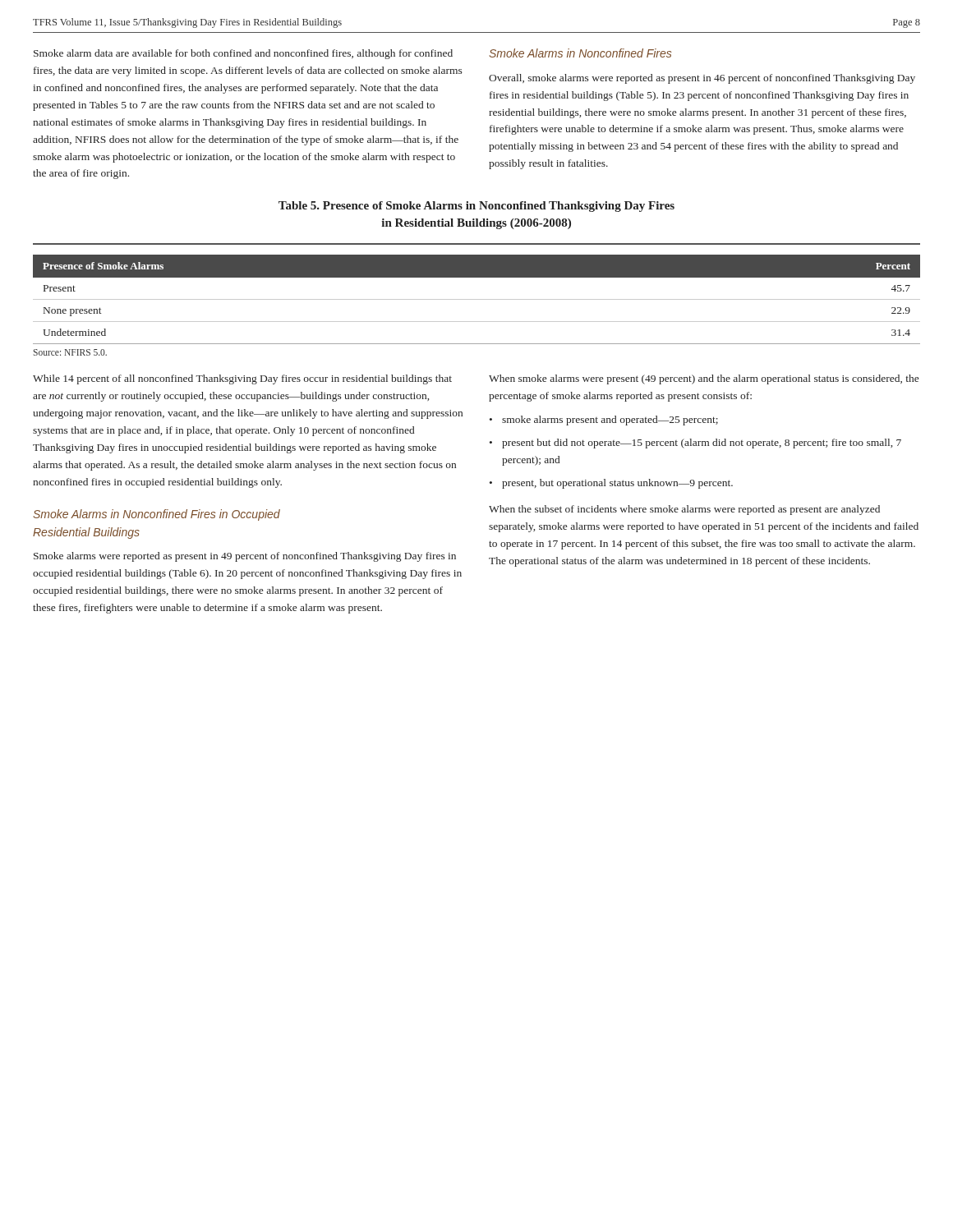Locate the text "smoke alarms present and operated—25 percent;"
The image size is (953, 1232).
point(610,419)
